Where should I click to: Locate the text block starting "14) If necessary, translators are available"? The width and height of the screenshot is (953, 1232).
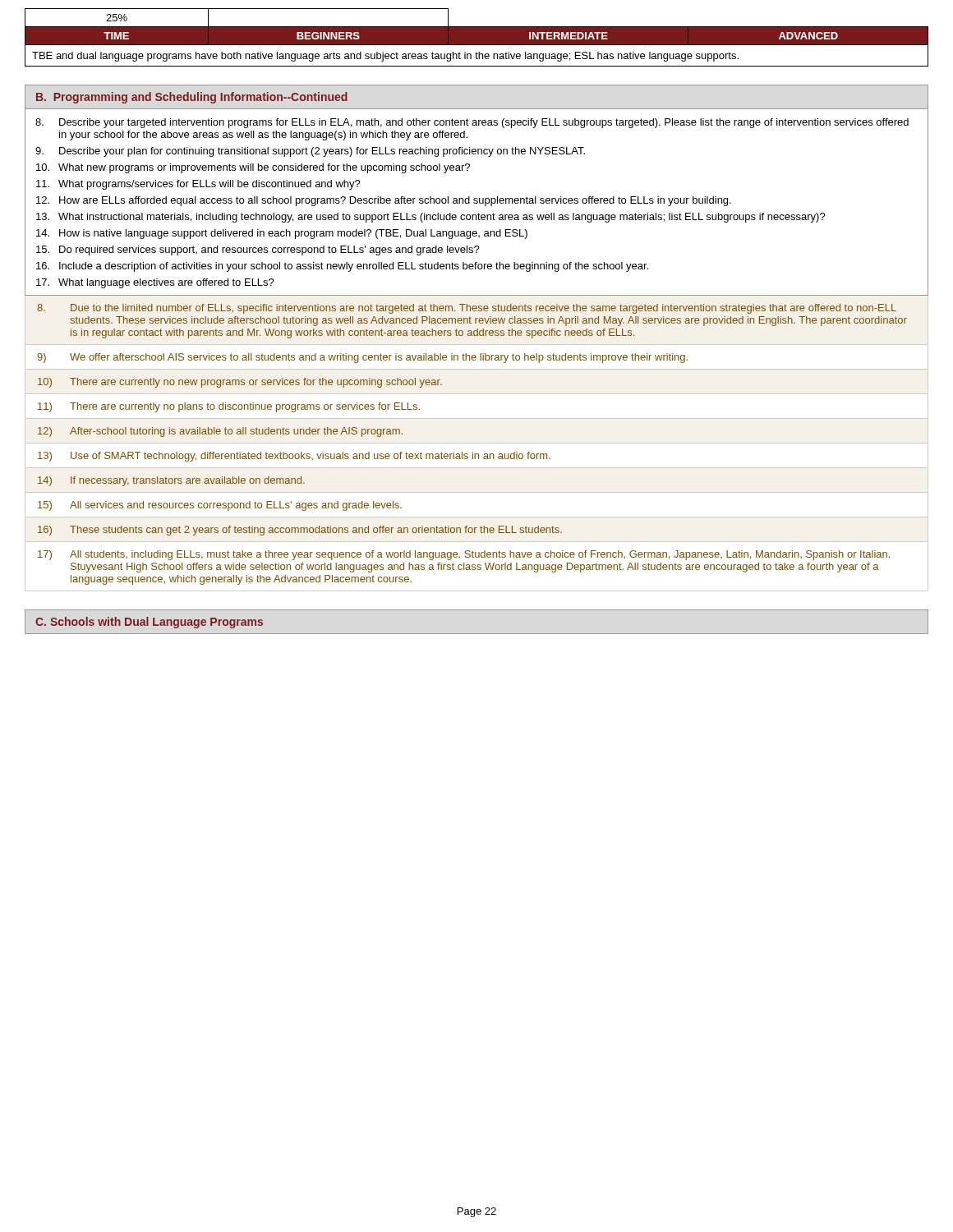tap(171, 481)
